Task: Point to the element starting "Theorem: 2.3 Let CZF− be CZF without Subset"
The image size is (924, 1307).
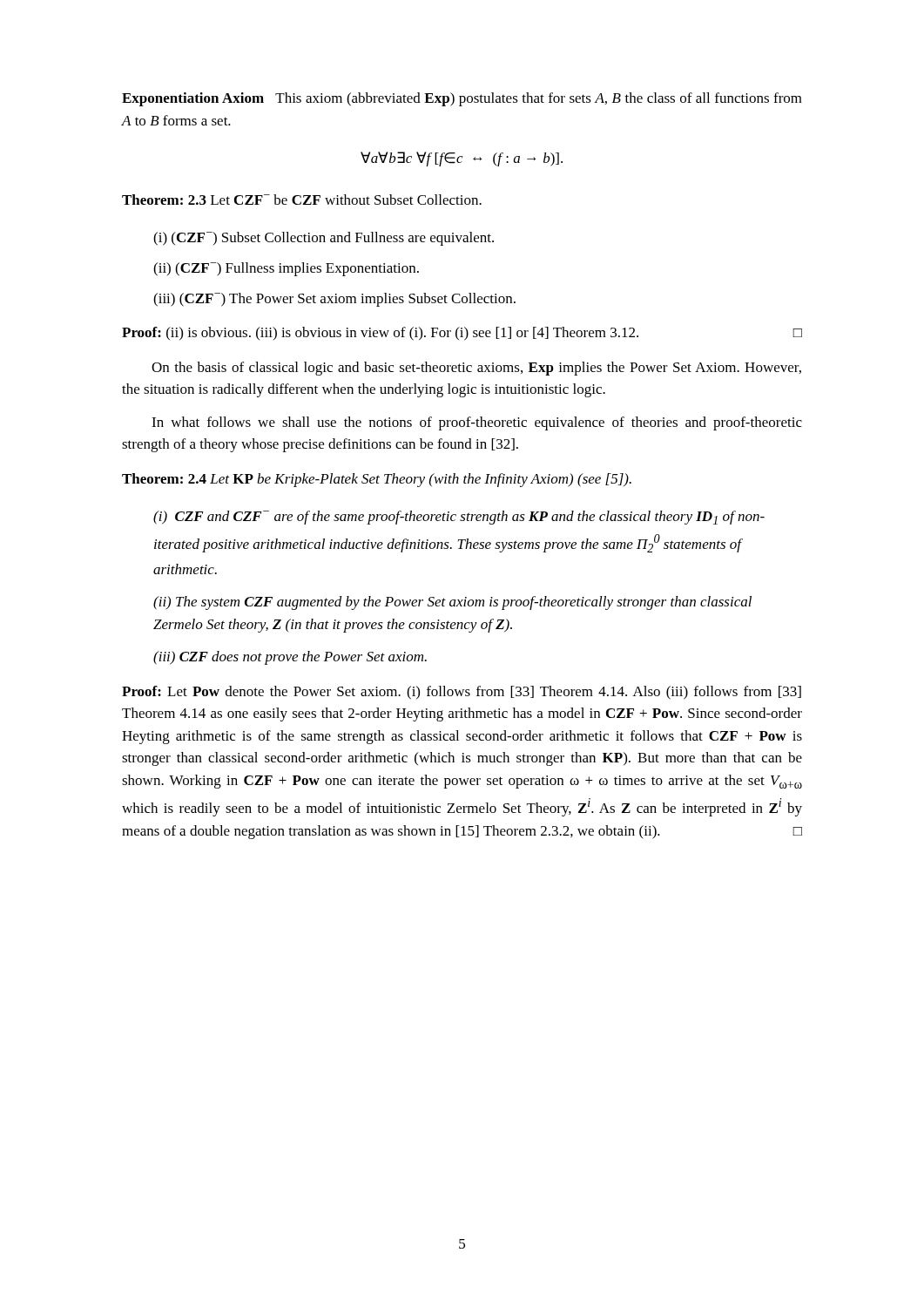Action: (462, 198)
